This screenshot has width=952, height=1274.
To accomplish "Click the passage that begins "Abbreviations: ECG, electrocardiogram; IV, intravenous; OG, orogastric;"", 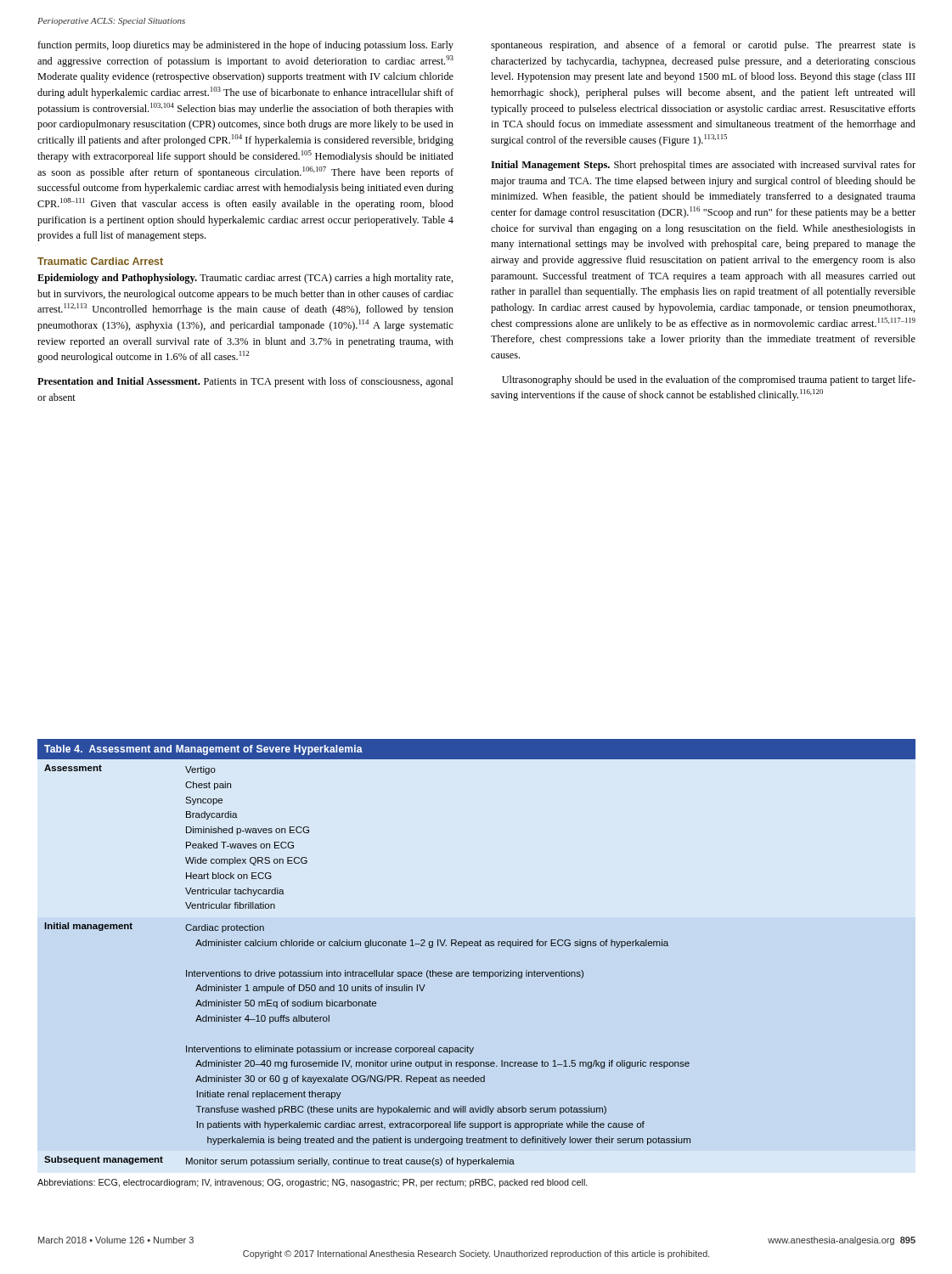I will pos(313,1182).
